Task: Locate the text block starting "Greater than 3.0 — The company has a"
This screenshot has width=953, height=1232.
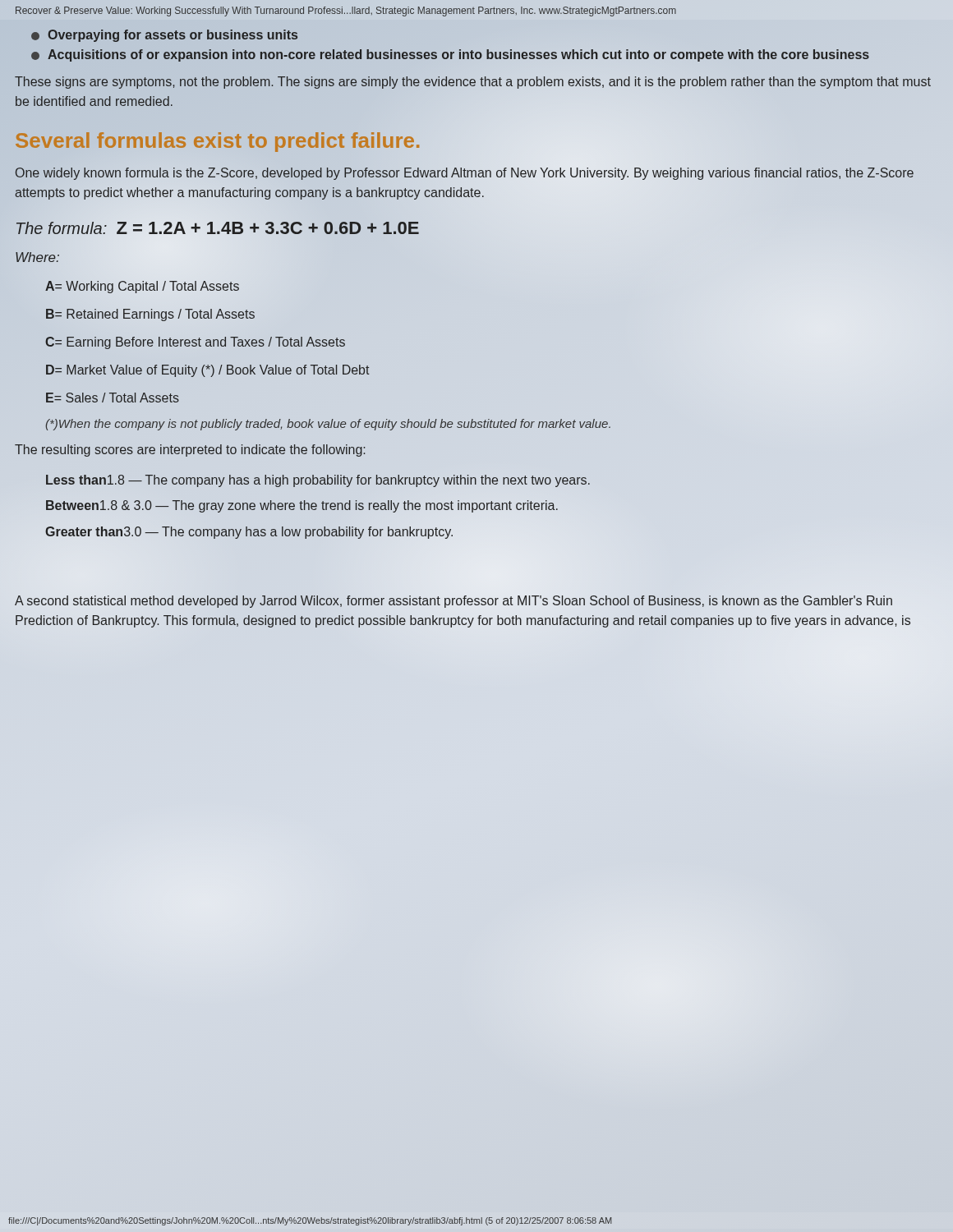Action: pyautogui.click(x=249, y=532)
